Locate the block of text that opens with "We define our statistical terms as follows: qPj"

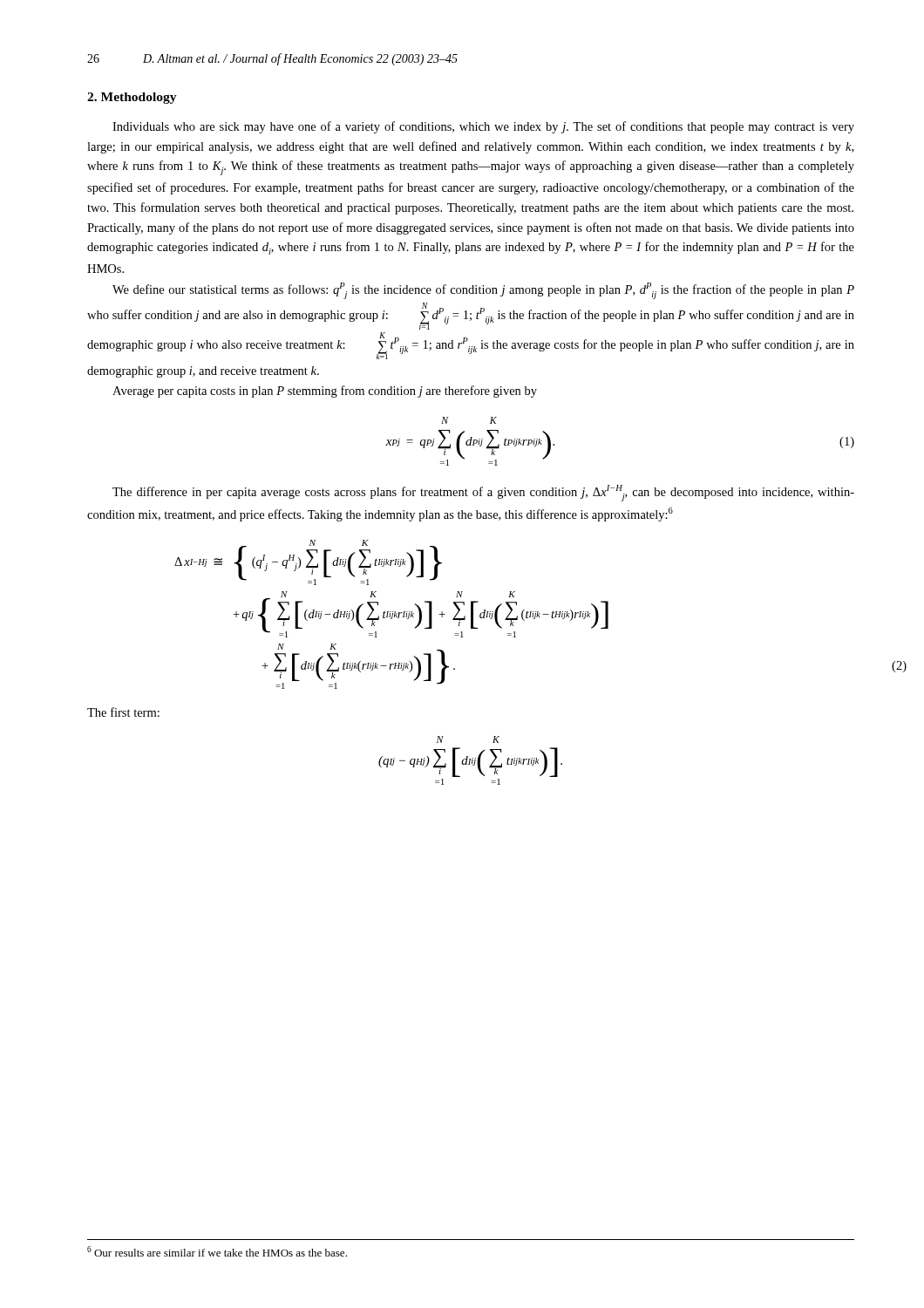tap(471, 330)
